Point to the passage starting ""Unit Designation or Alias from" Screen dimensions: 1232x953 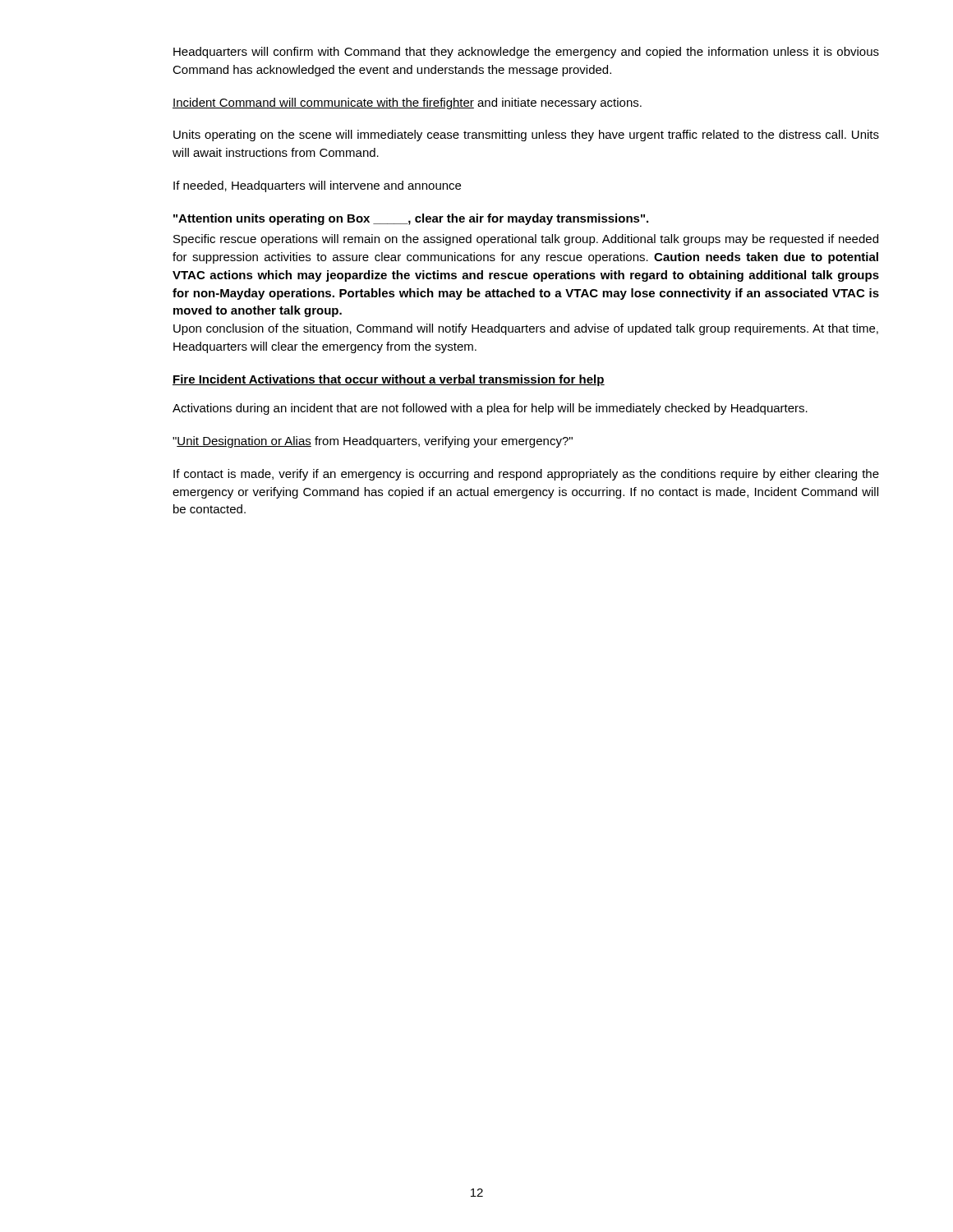point(373,441)
